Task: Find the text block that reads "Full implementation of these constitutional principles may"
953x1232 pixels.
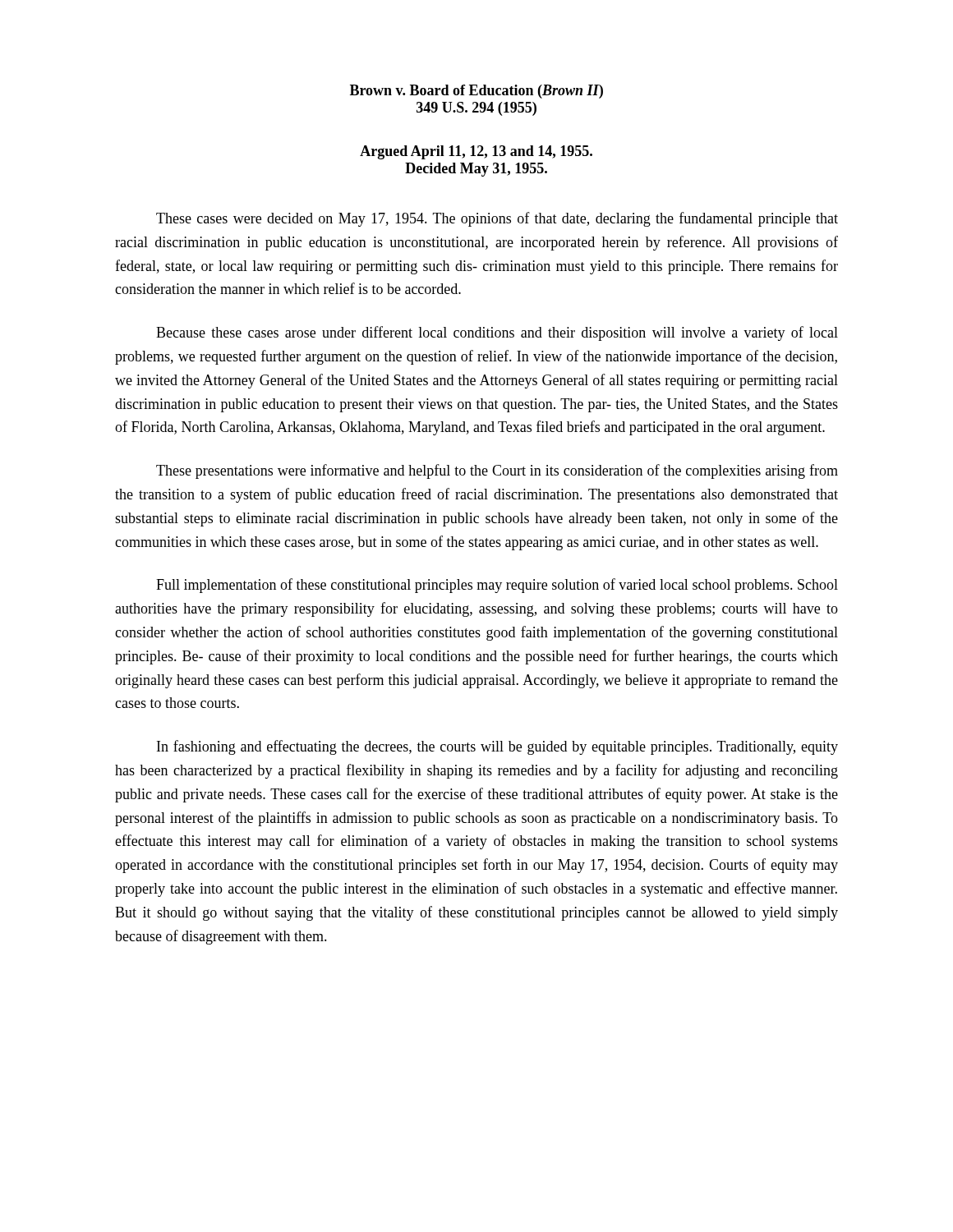Action: 476,645
